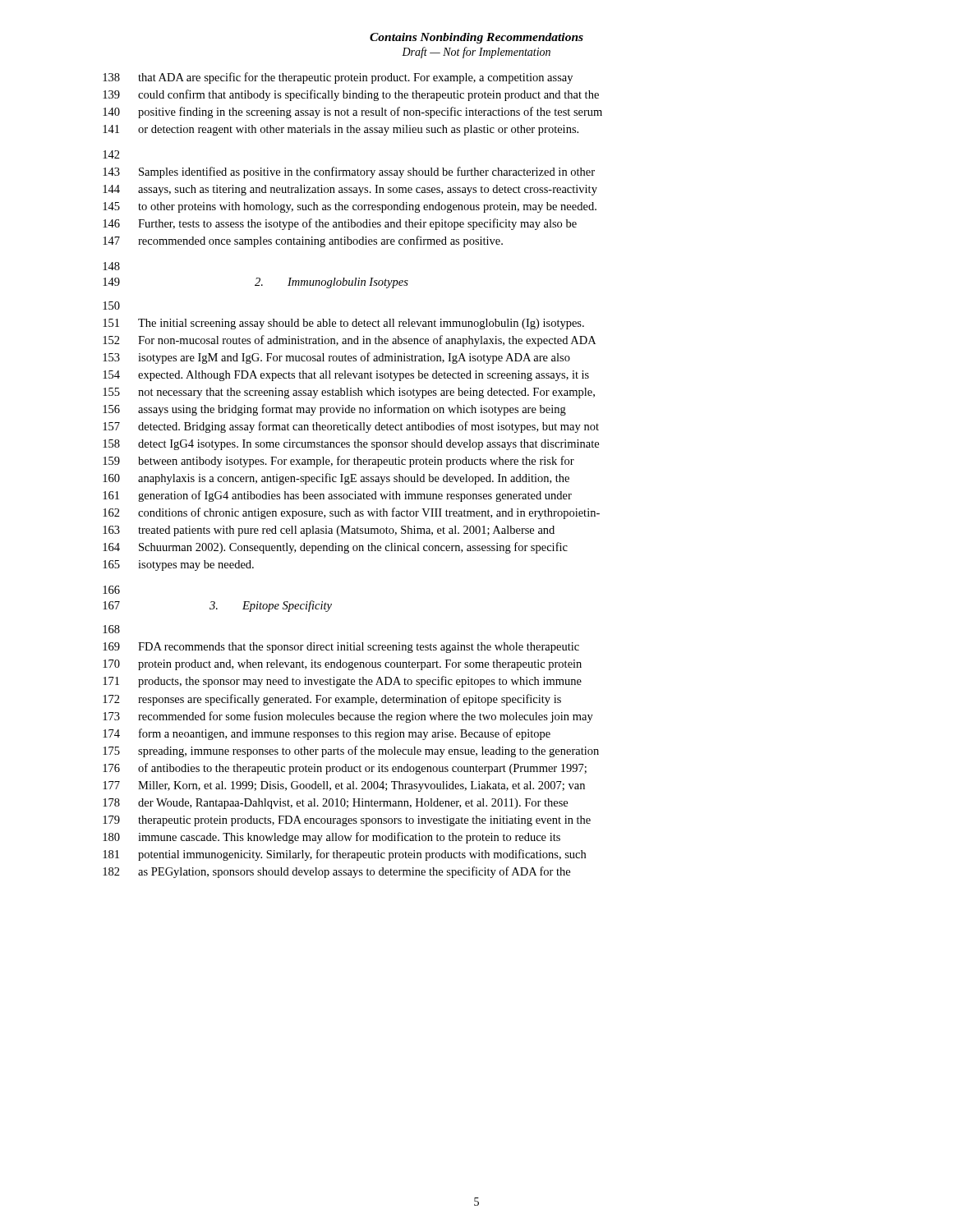Click on the block starting "167 3. Epitope Specificity"

tap(217, 606)
